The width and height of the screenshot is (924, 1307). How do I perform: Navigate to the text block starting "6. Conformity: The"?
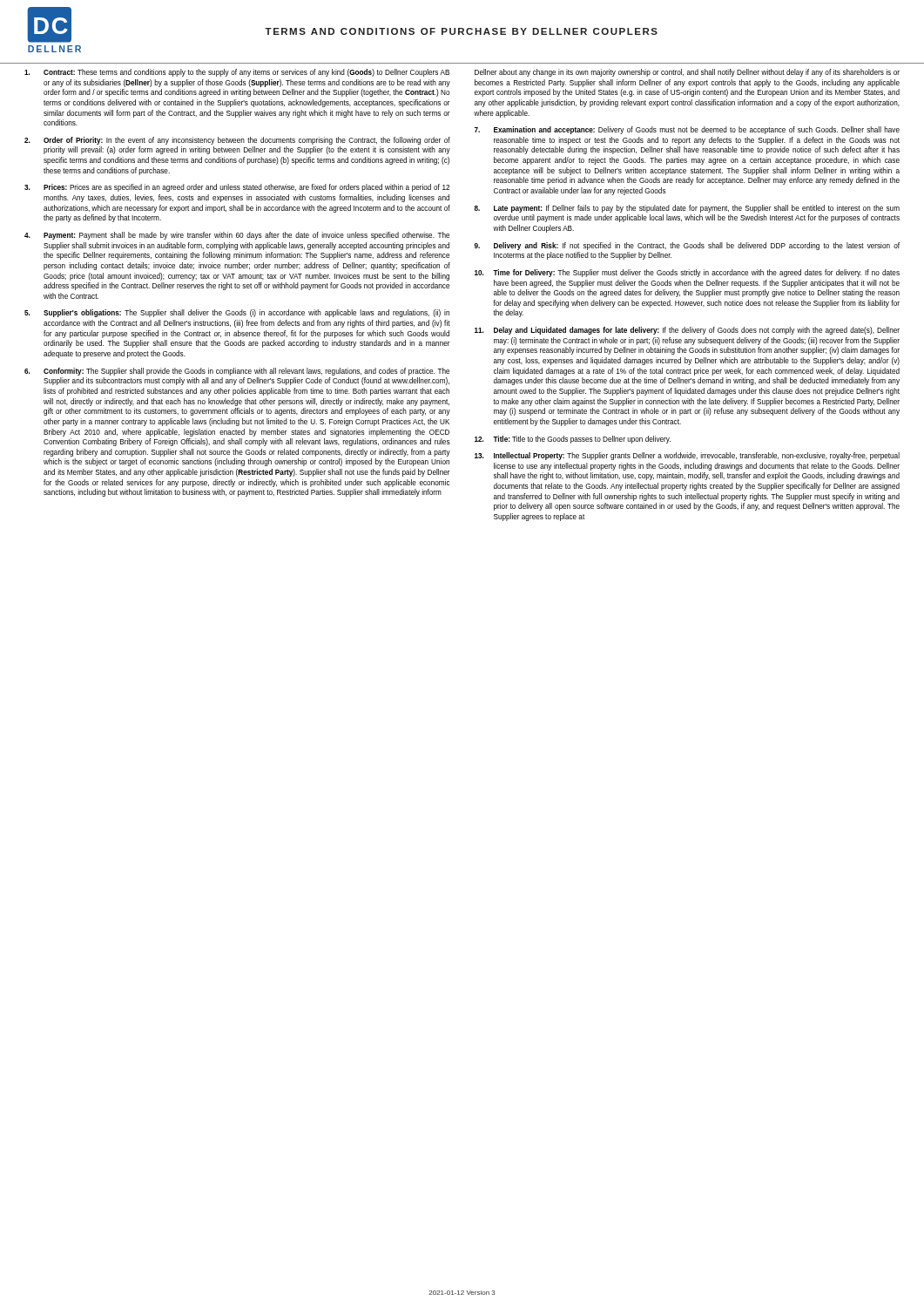(237, 432)
